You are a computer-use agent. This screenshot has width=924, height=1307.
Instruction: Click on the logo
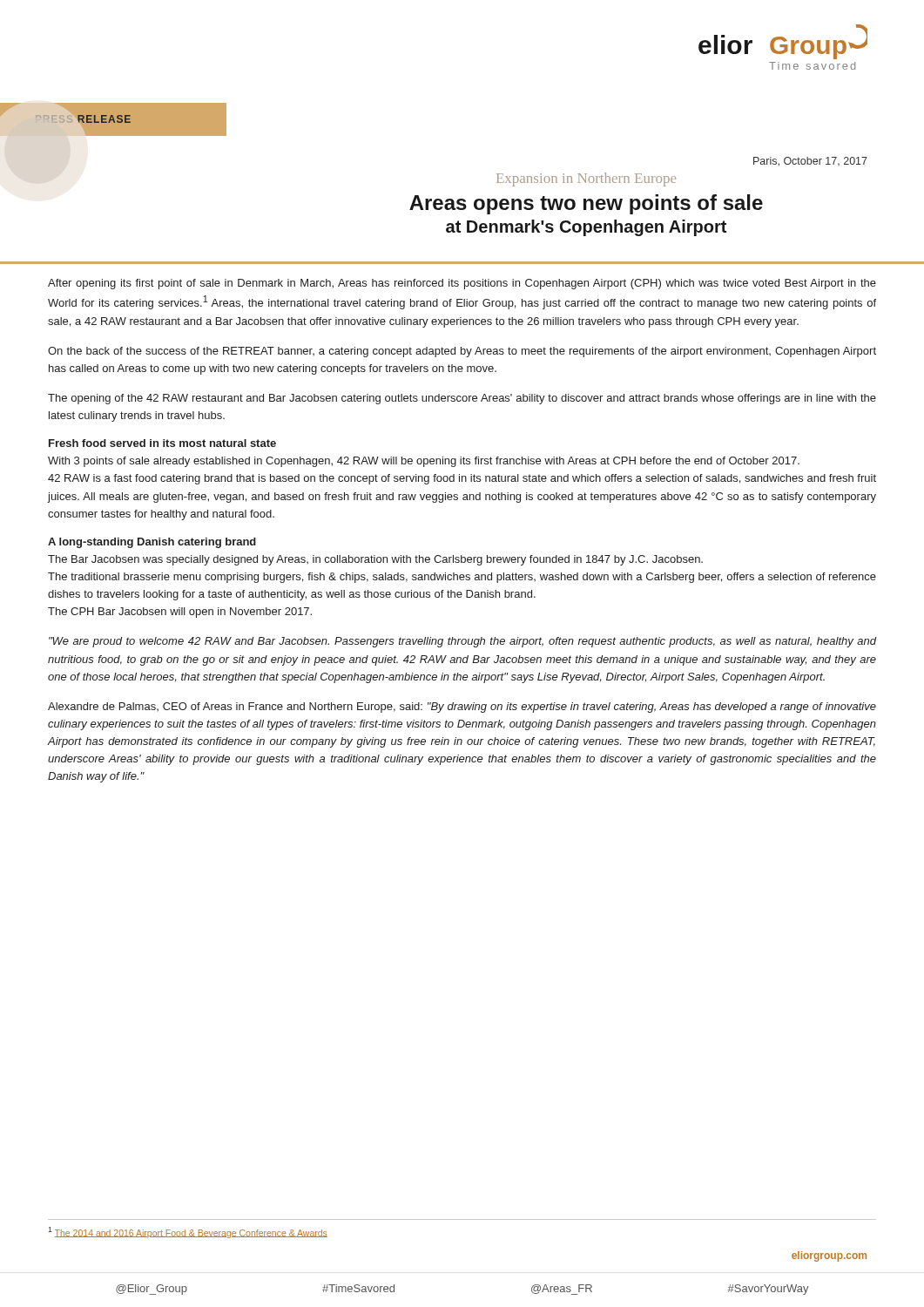click(x=785, y=56)
